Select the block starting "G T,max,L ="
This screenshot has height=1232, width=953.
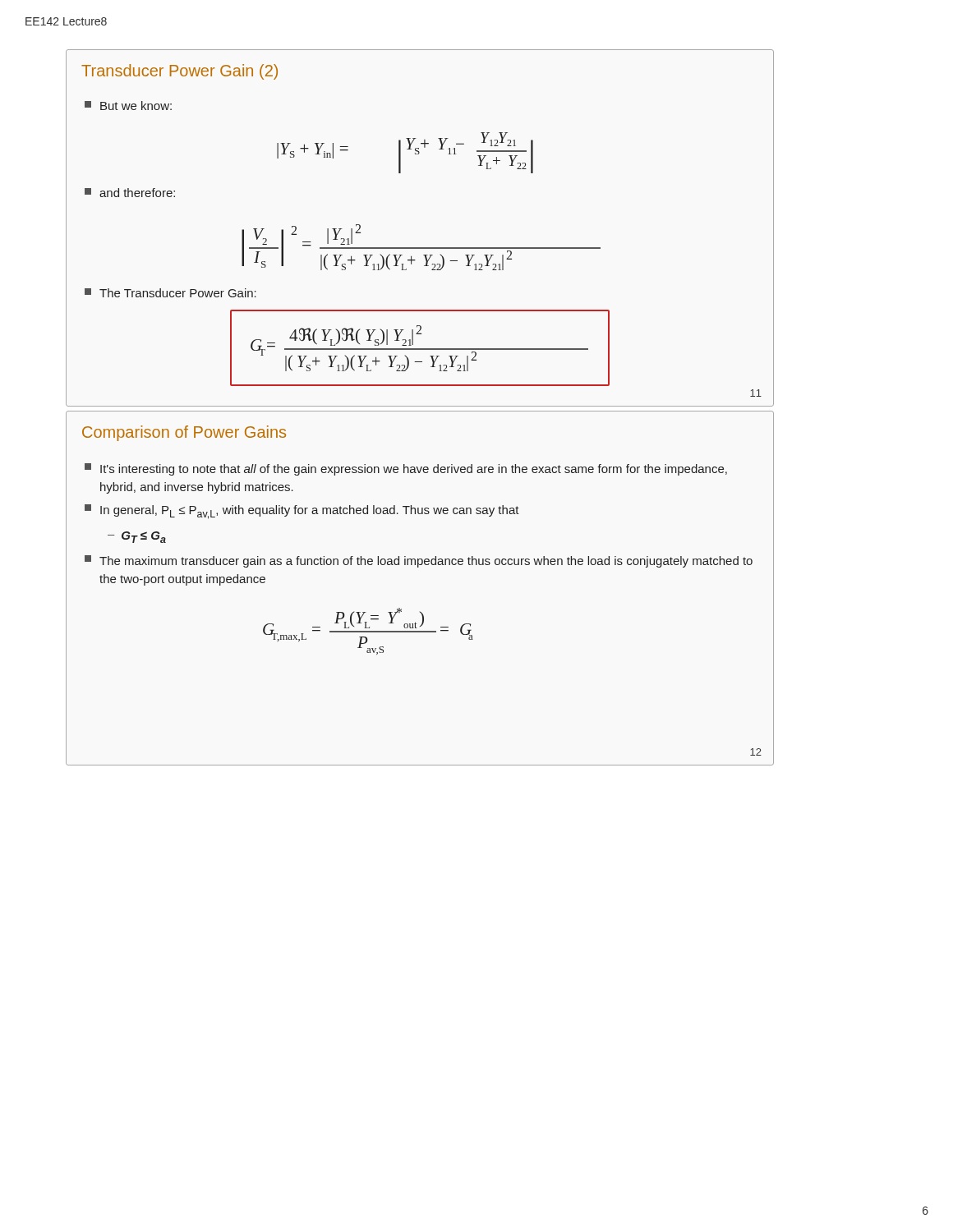point(420,629)
